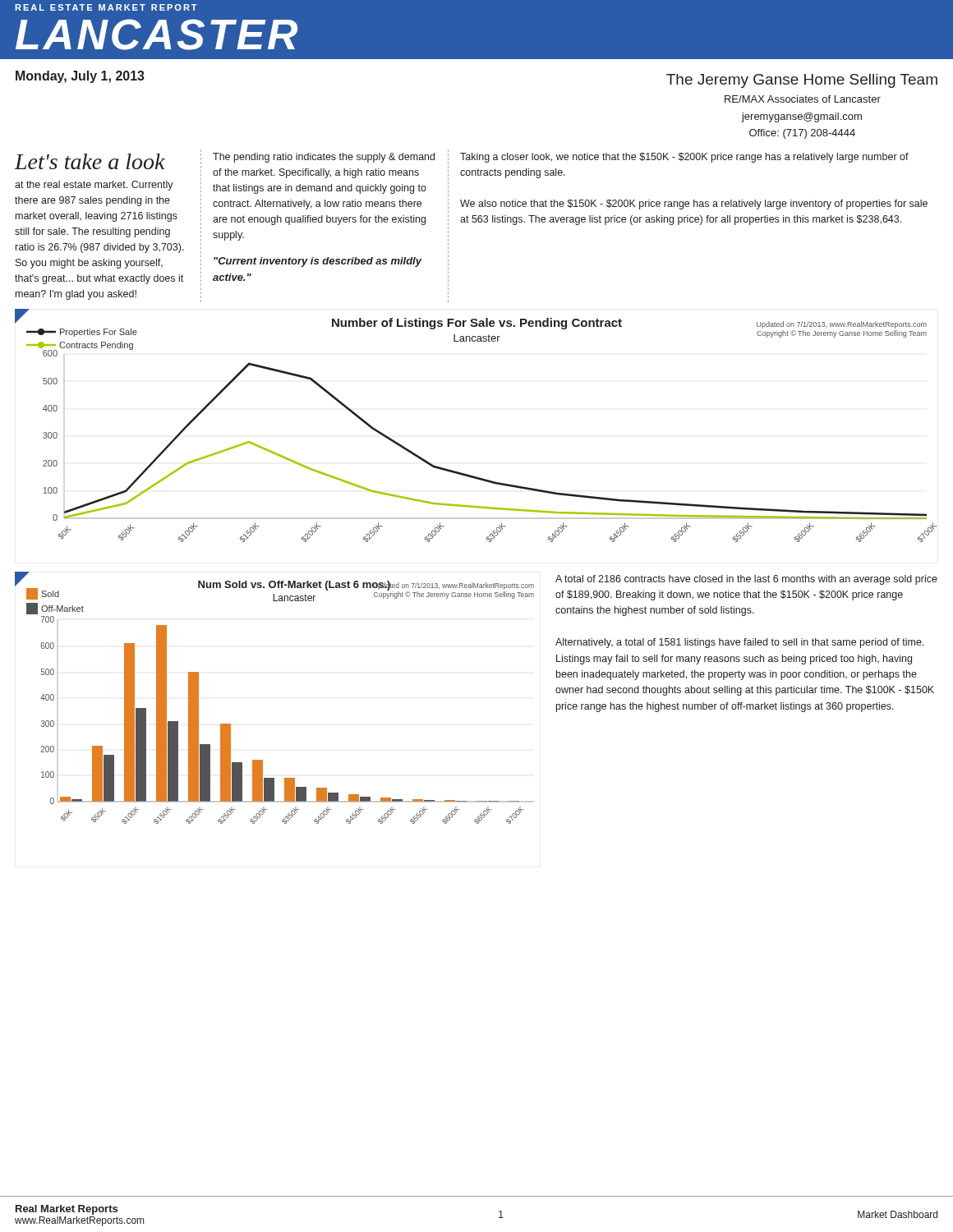The width and height of the screenshot is (953, 1232).
Task: Point to the text block starting "The pending ratio indicates the supply"
Action: pyautogui.click(x=325, y=218)
